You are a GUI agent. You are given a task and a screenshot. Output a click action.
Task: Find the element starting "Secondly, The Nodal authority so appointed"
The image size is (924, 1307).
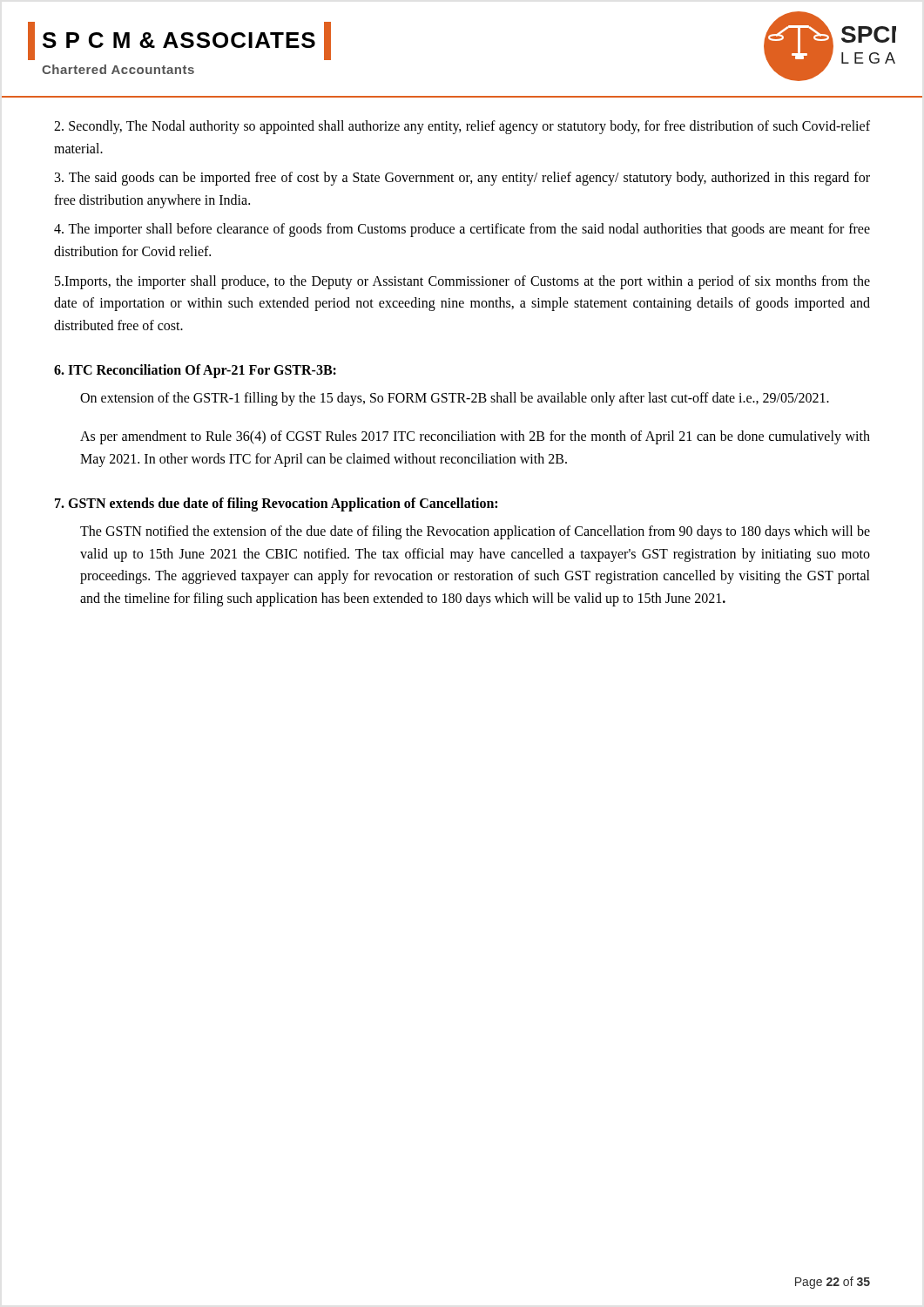pyautogui.click(x=462, y=137)
